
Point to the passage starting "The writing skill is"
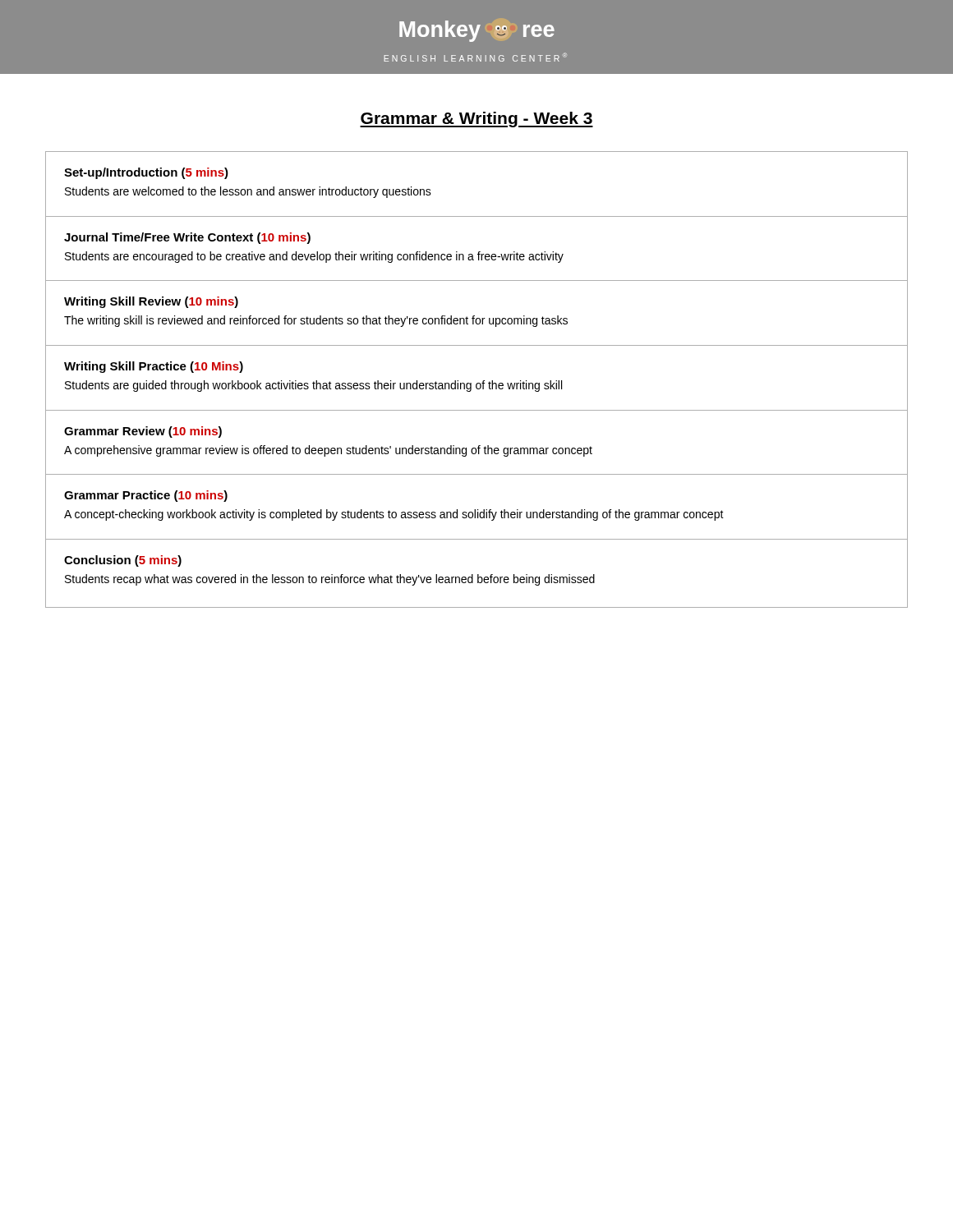point(316,321)
